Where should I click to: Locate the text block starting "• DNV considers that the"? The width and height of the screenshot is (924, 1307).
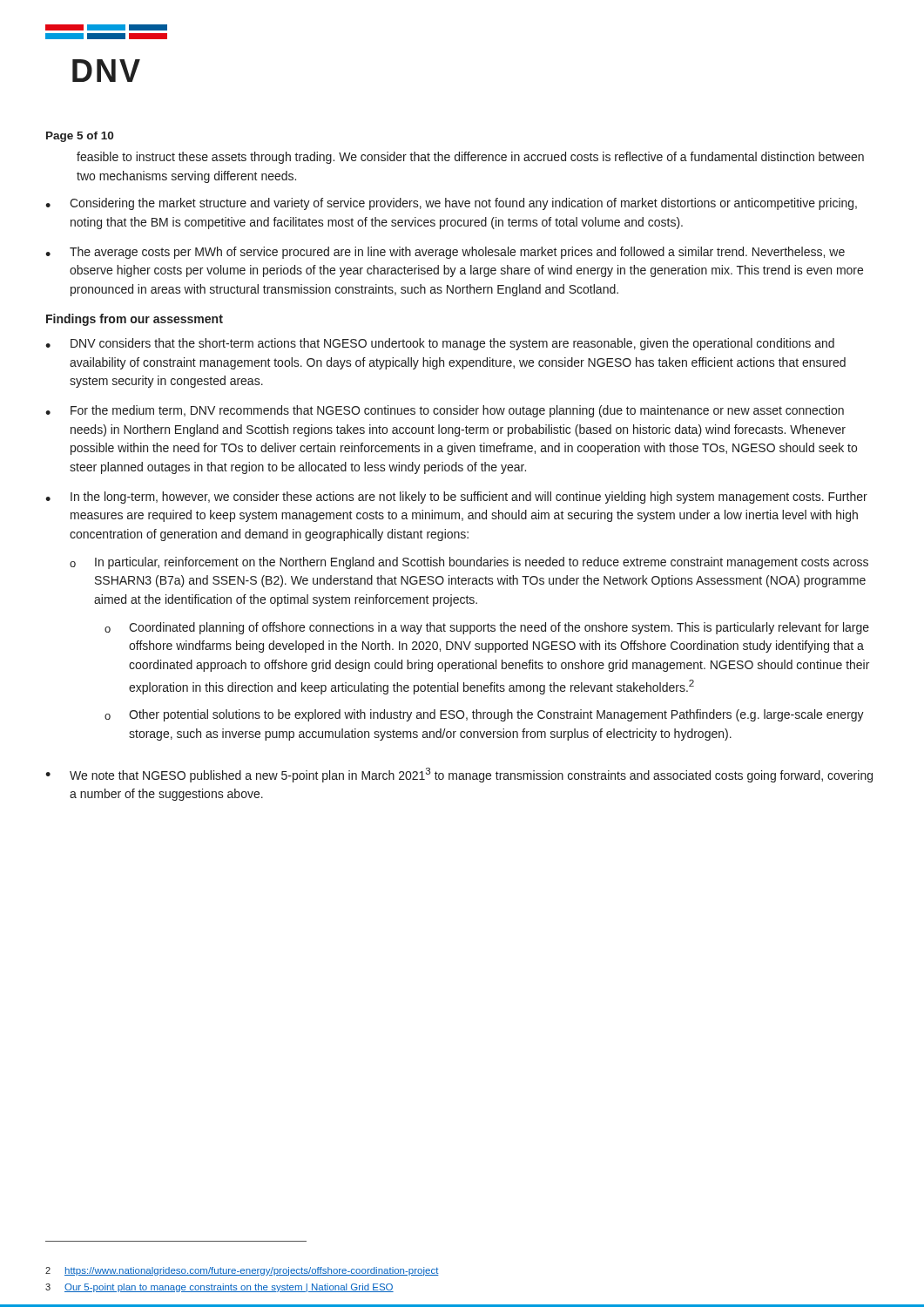[x=462, y=363]
